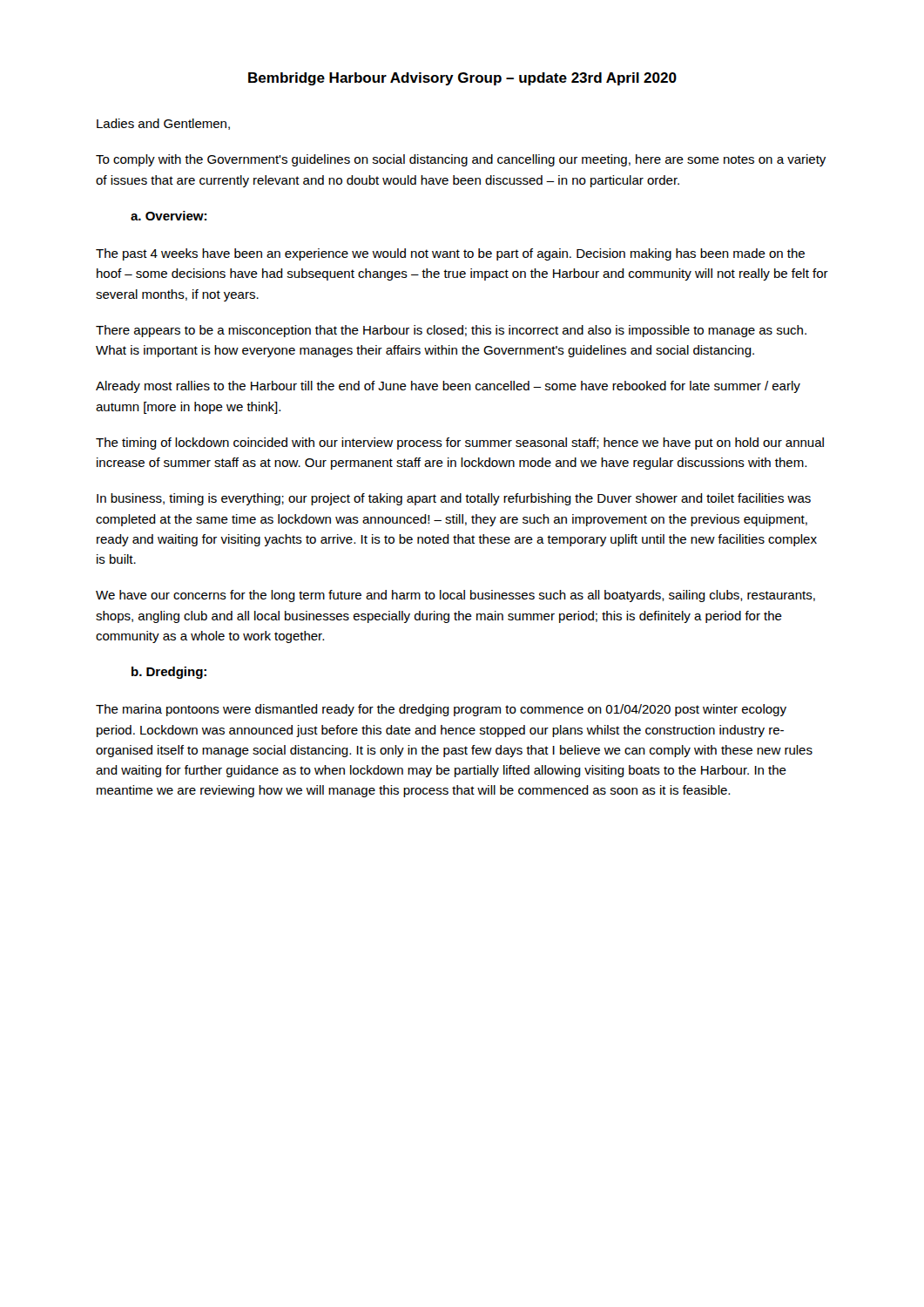Find the text with the text "Ladies and Gentlemen,"

coord(163,123)
